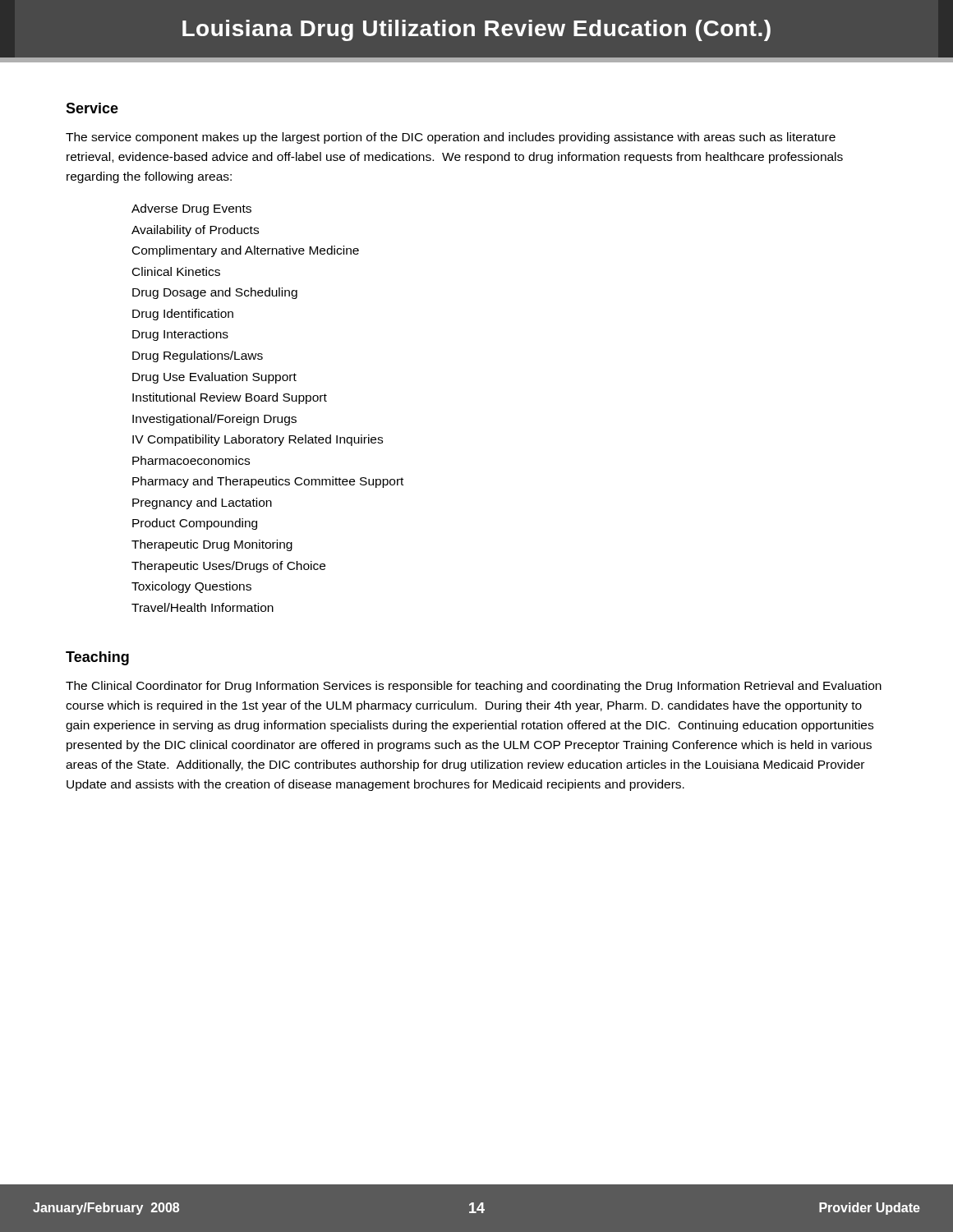
Task: Locate the list item that reads "Product Compounding"
Action: point(195,523)
